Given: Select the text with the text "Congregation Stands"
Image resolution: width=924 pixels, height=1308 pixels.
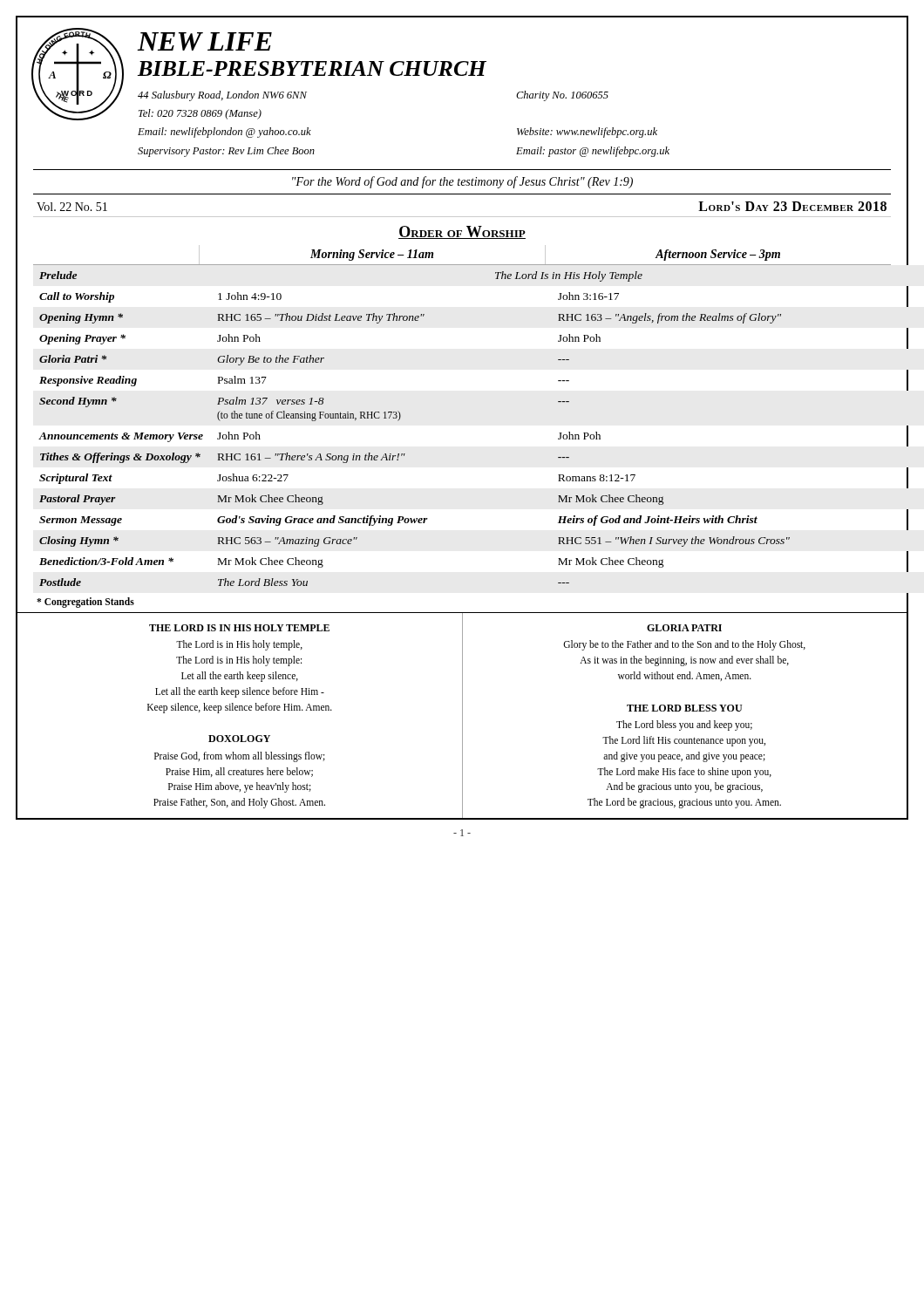Looking at the screenshot, I should point(85,602).
